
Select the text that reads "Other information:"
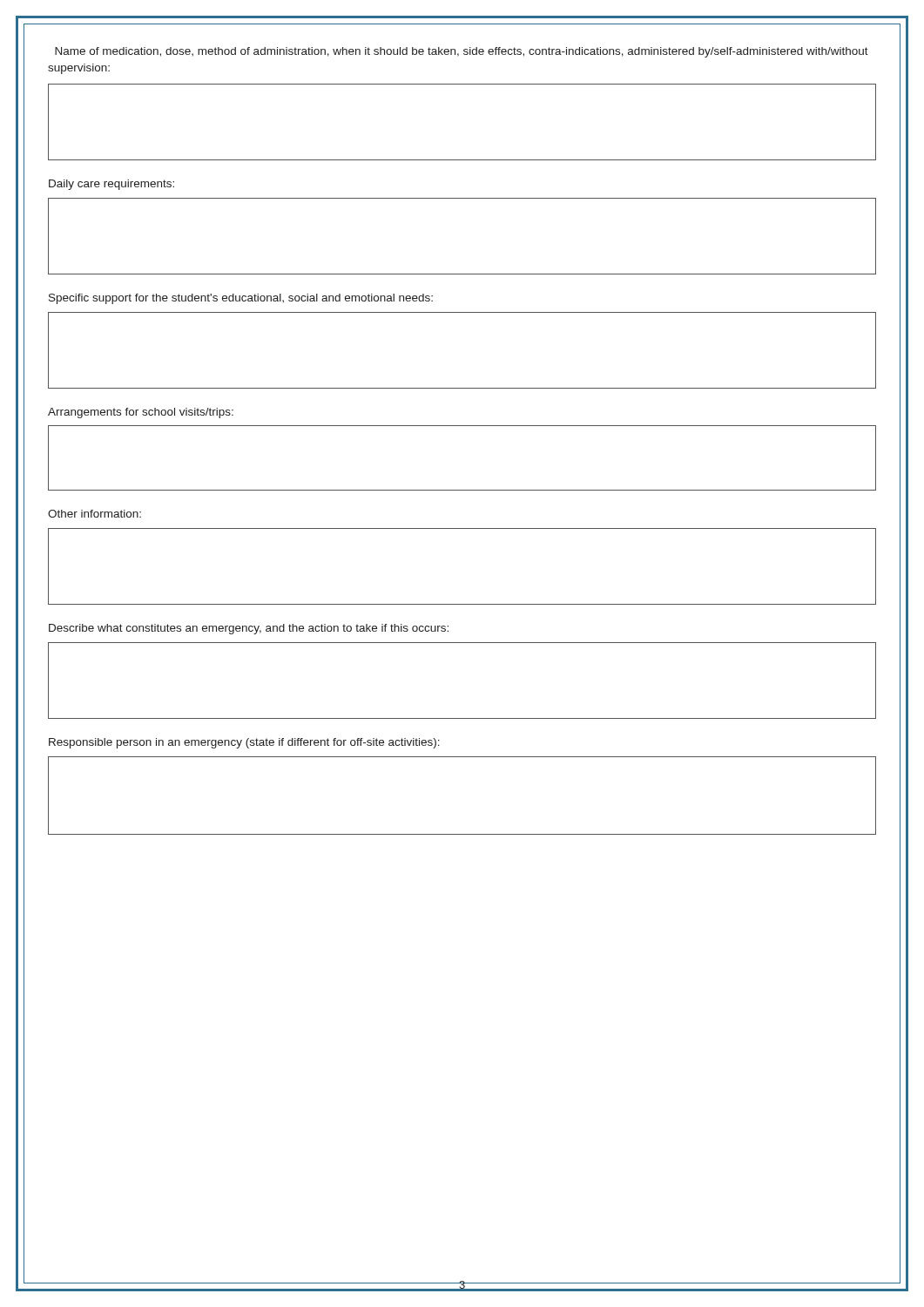[x=95, y=514]
